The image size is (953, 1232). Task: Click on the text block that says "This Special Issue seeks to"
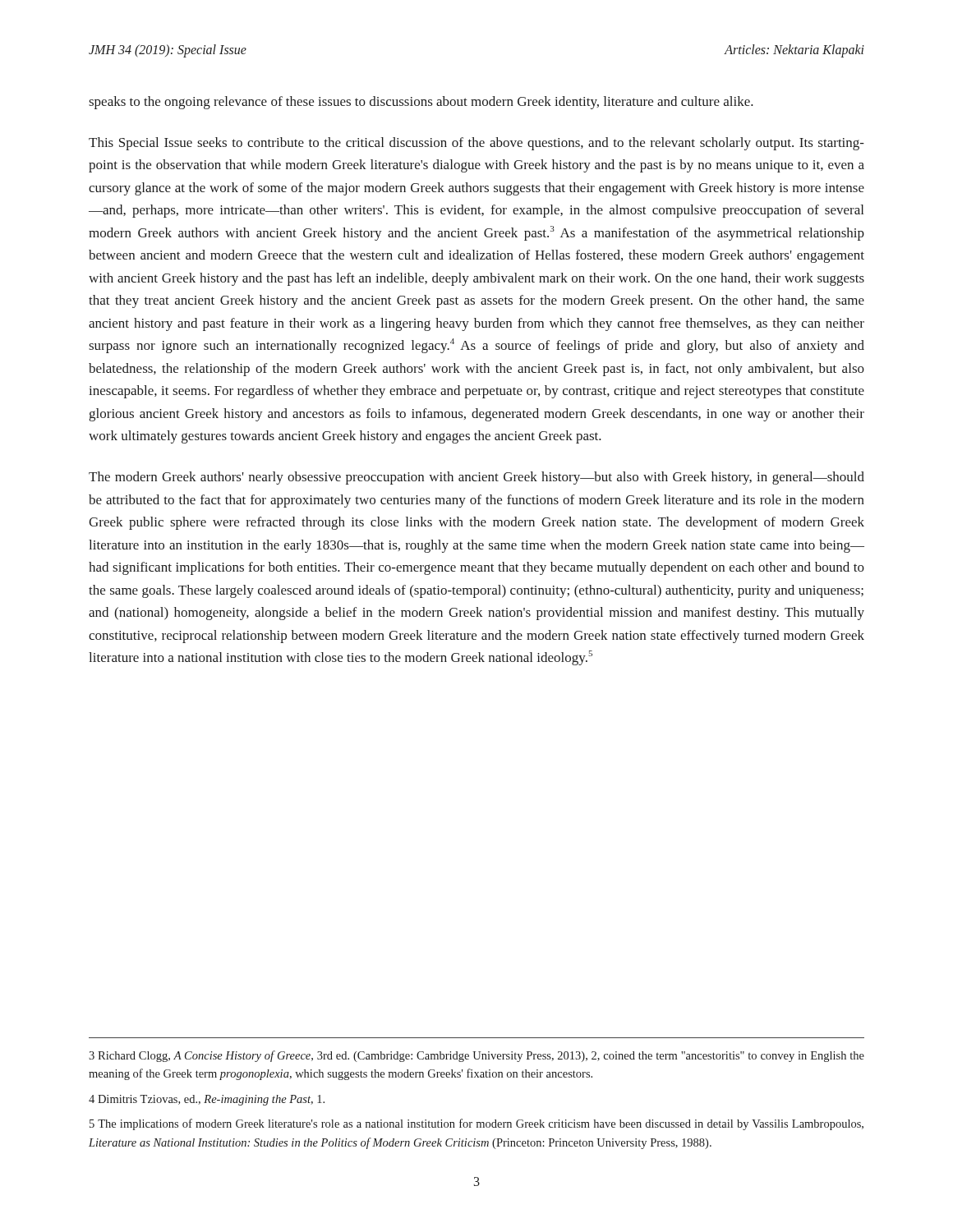coord(476,289)
